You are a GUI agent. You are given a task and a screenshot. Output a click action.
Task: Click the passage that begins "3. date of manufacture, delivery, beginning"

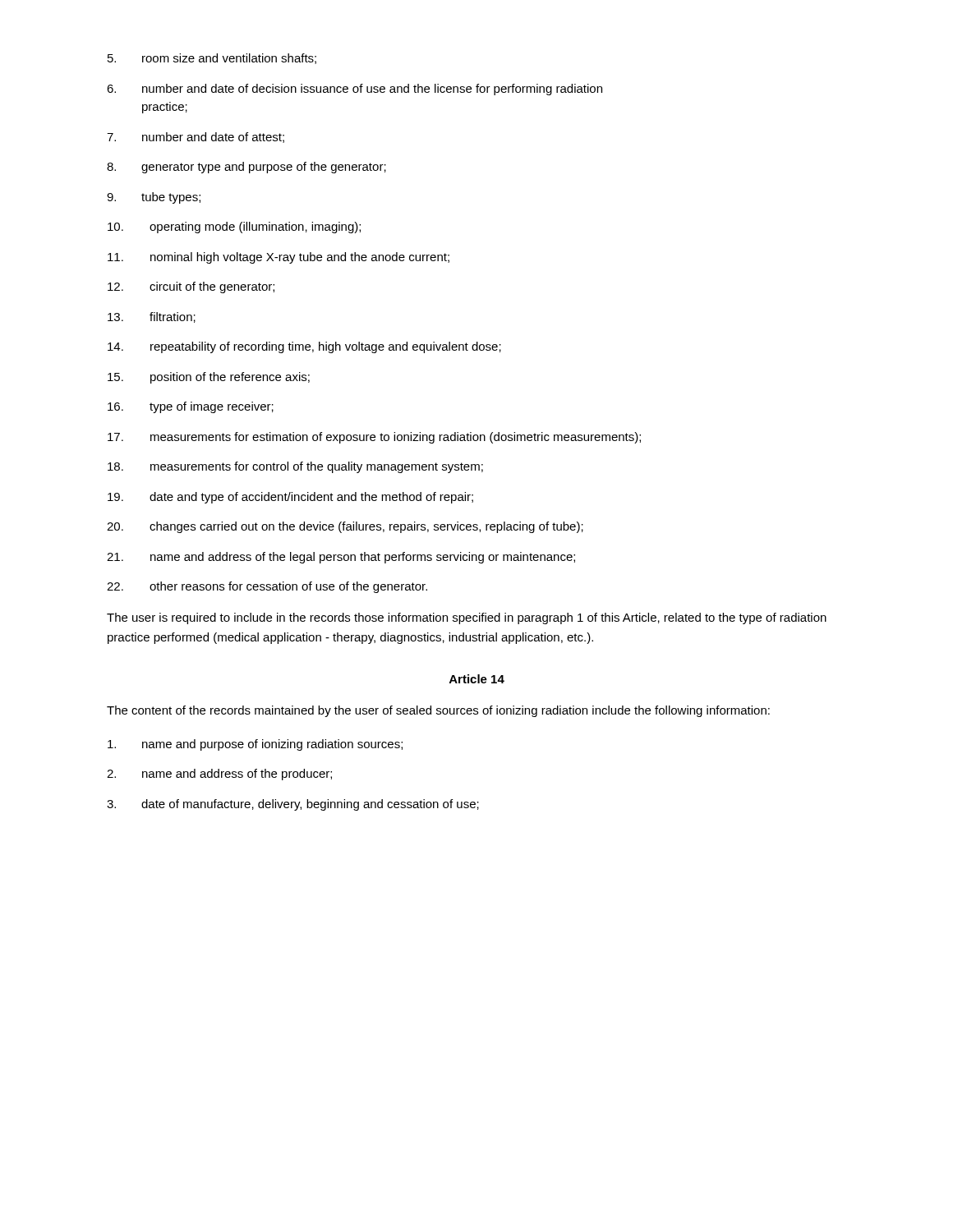476,804
